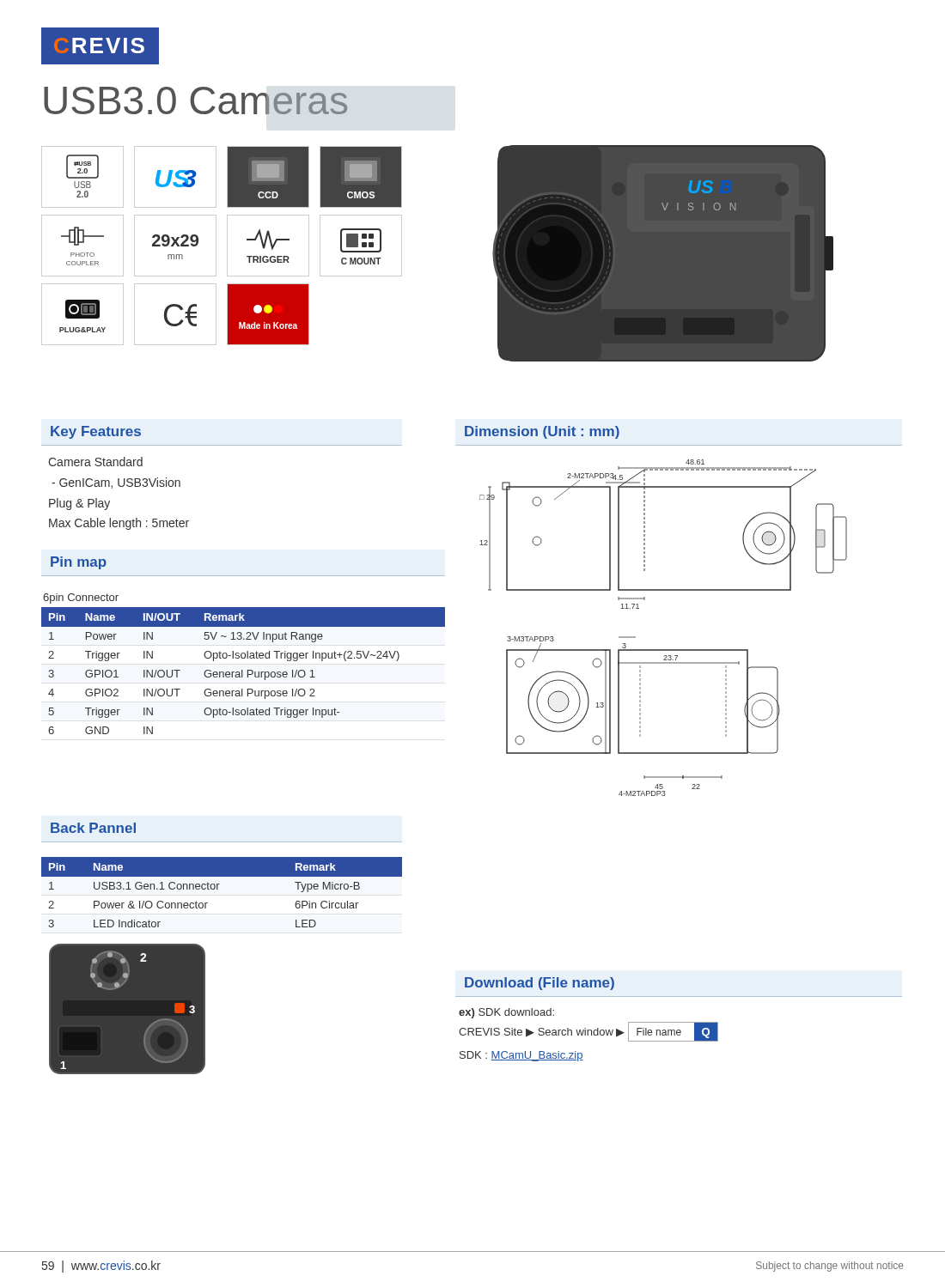Locate the text starting "Download (File name)"
945x1288 pixels.
[540, 984]
